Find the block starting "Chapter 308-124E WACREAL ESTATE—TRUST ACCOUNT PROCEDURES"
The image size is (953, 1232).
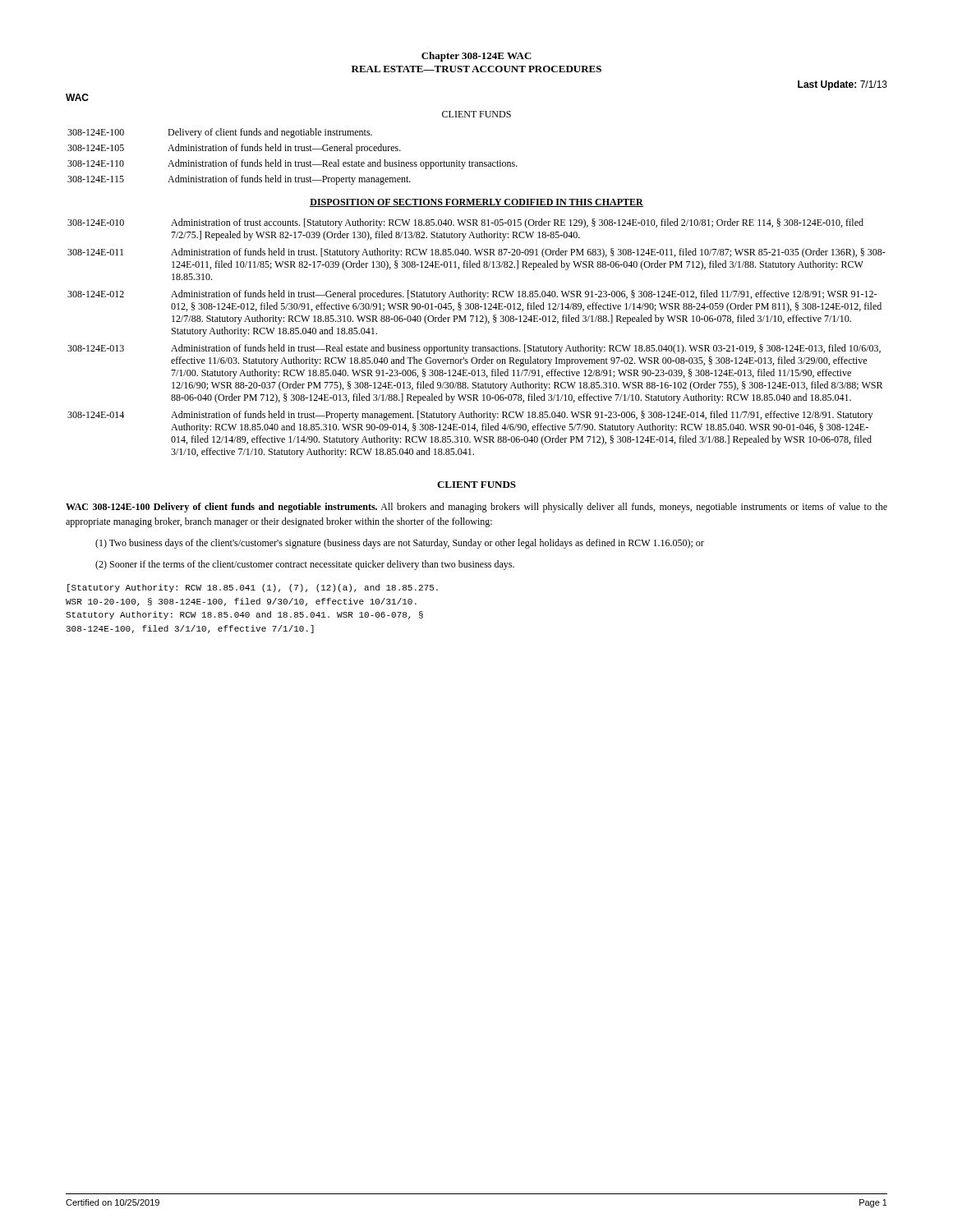(476, 62)
